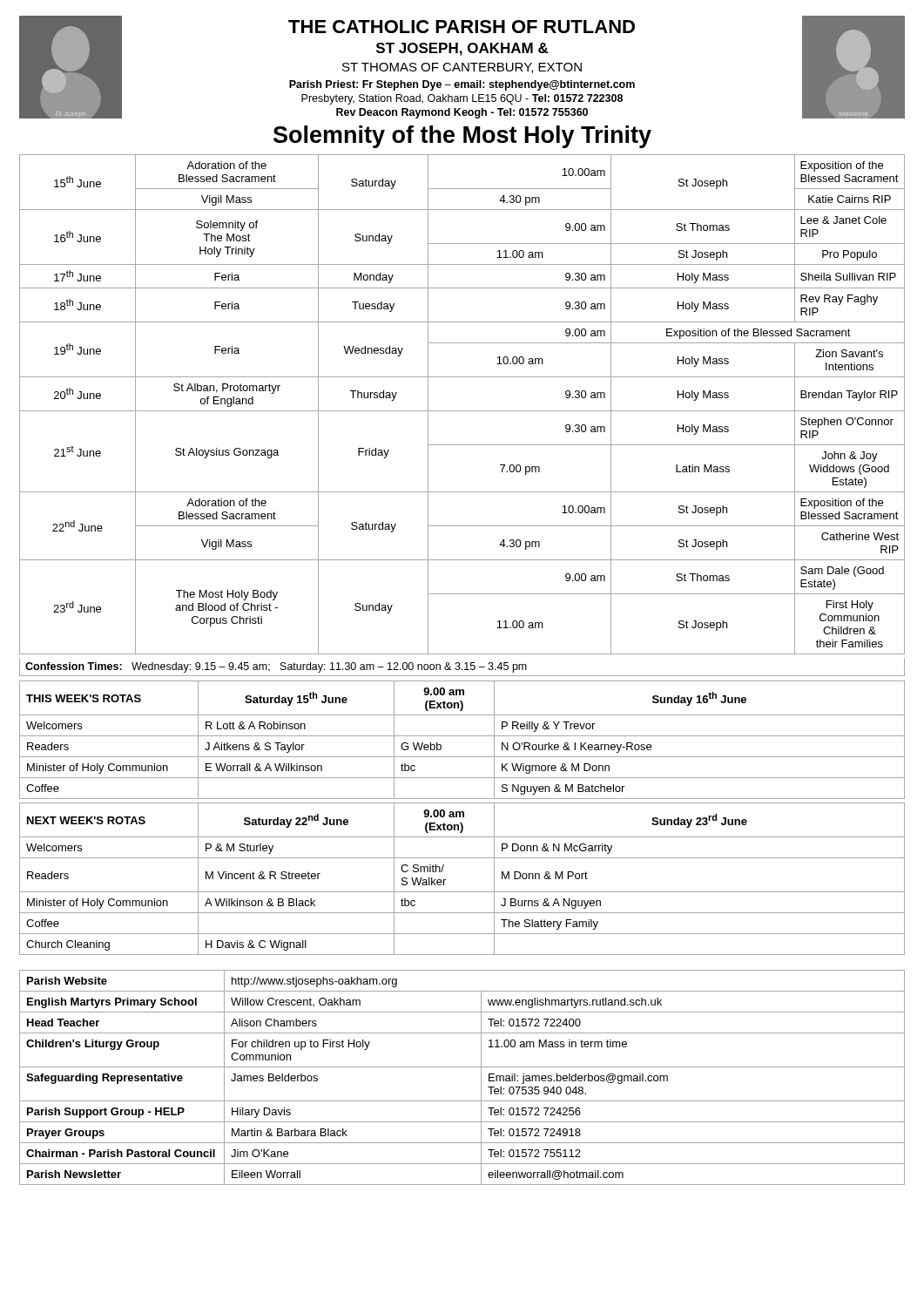This screenshot has width=924, height=1307.
Task: Locate the table with the text "Tel: 01572 755112"
Action: [462, 1078]
